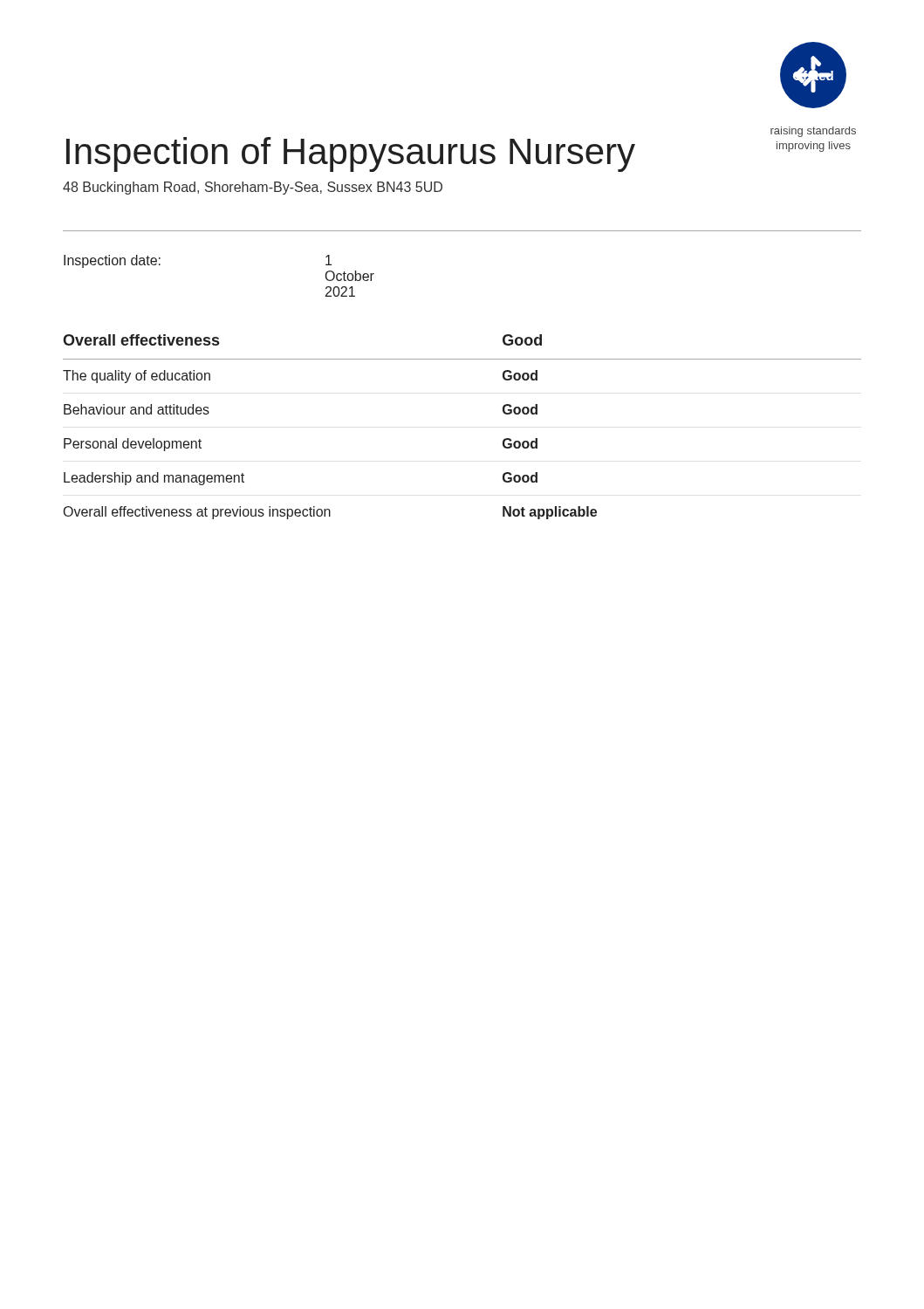The height and width of the screenshot is (1309, 924).
Task: Find the logo
Action: (813, 98)
